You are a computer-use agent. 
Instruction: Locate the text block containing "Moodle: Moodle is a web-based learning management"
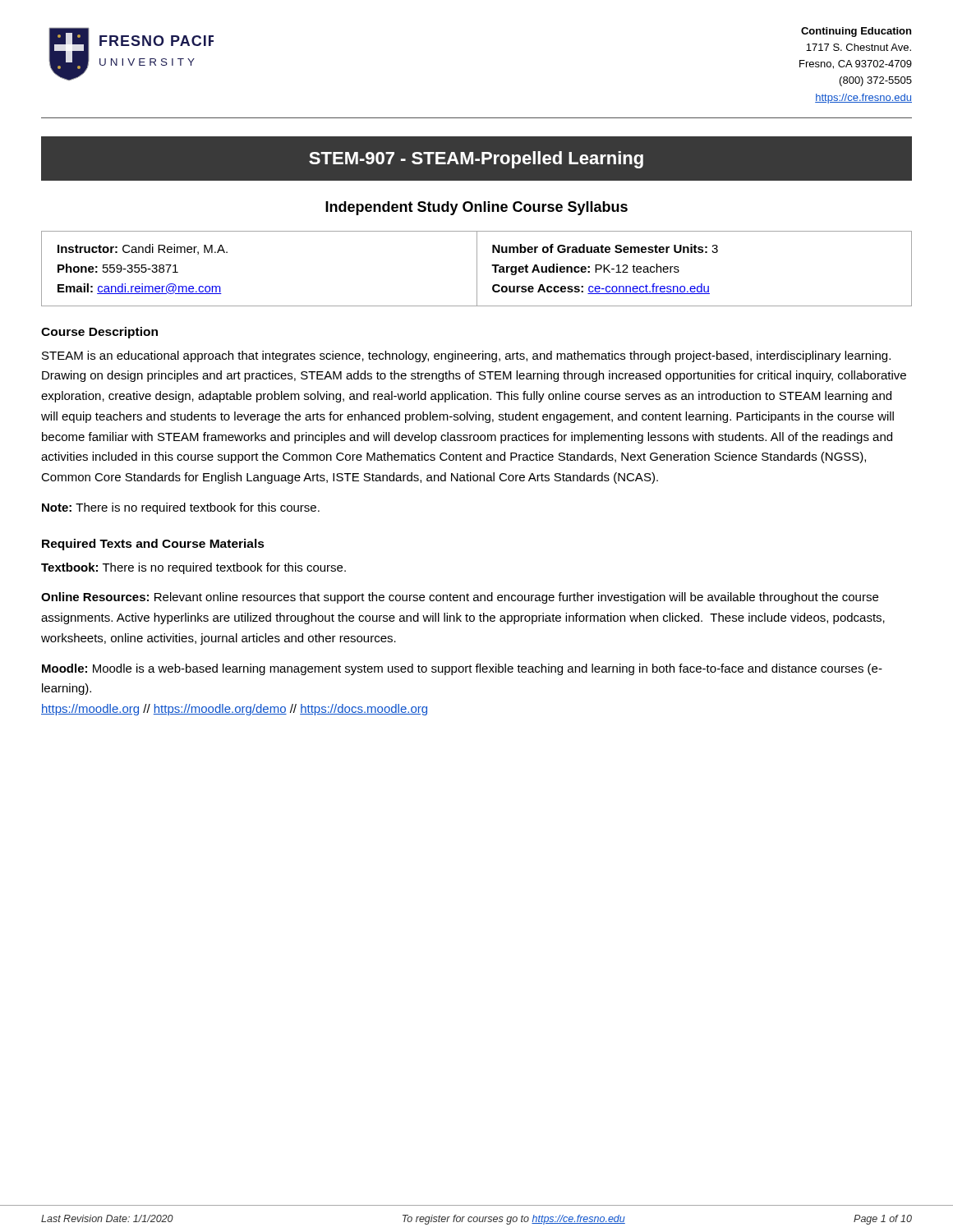[462, 669]
